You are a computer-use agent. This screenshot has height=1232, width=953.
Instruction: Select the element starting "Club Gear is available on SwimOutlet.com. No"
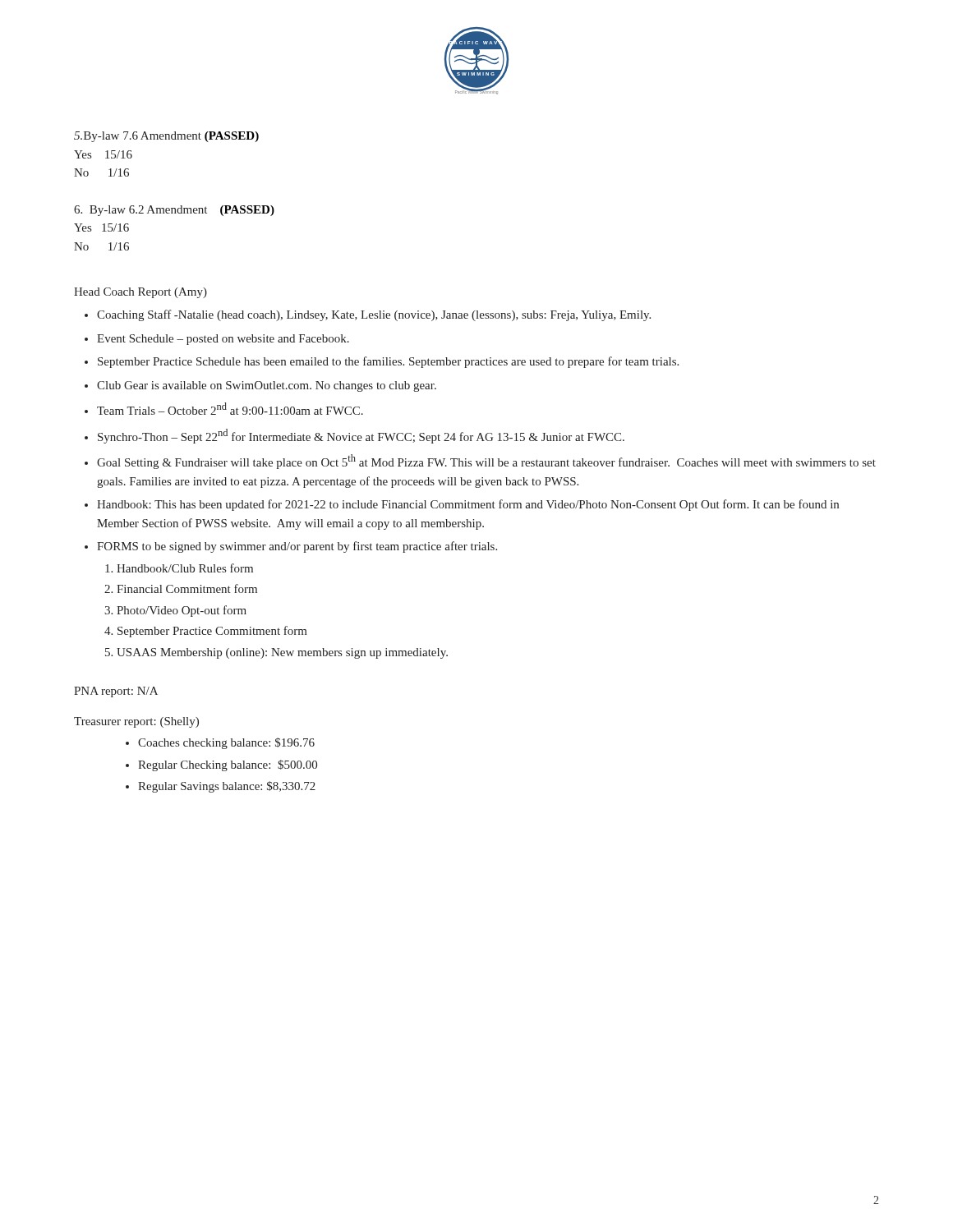pos(267,385)
